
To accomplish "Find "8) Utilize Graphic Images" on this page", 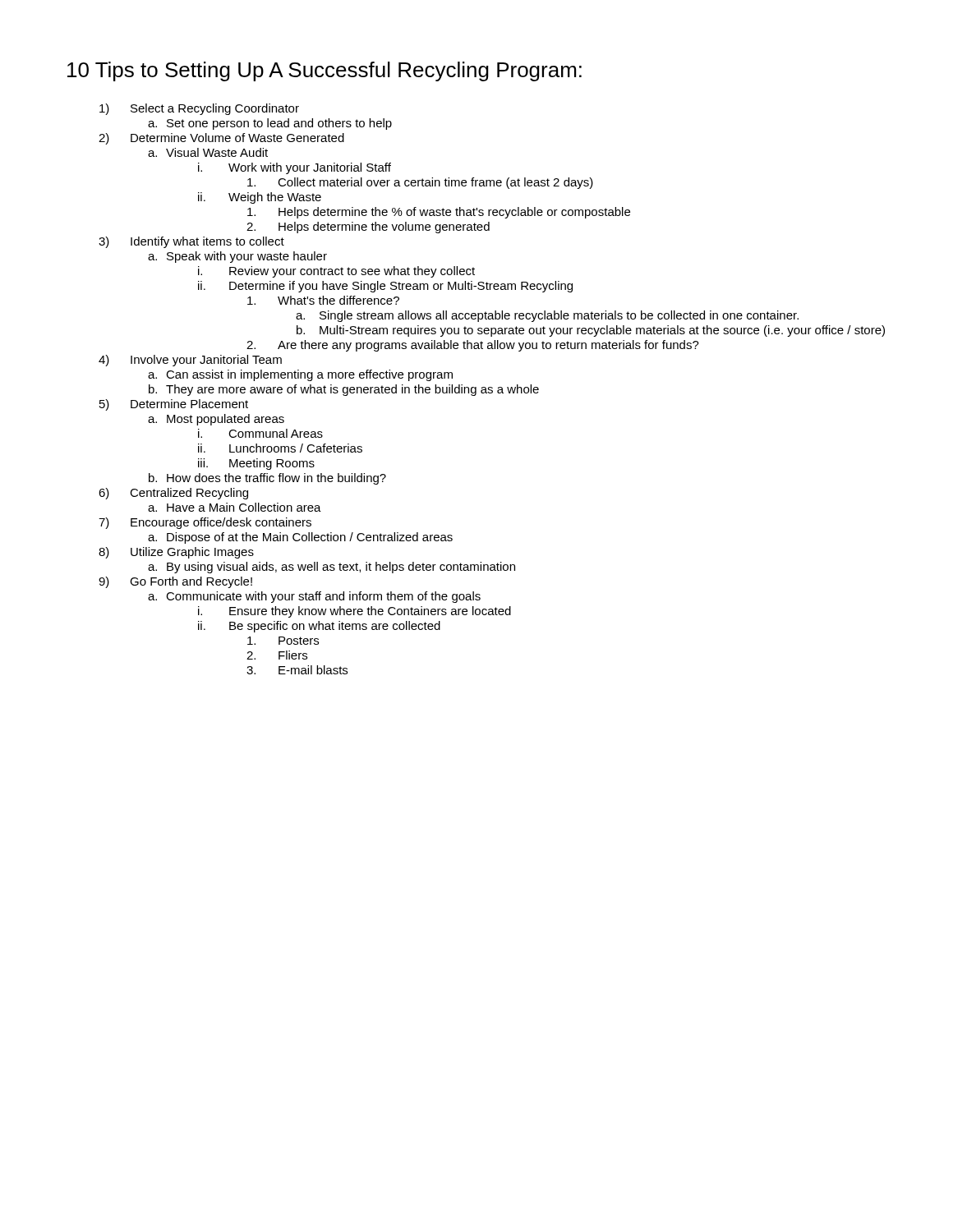I will (x=493, y=552).
